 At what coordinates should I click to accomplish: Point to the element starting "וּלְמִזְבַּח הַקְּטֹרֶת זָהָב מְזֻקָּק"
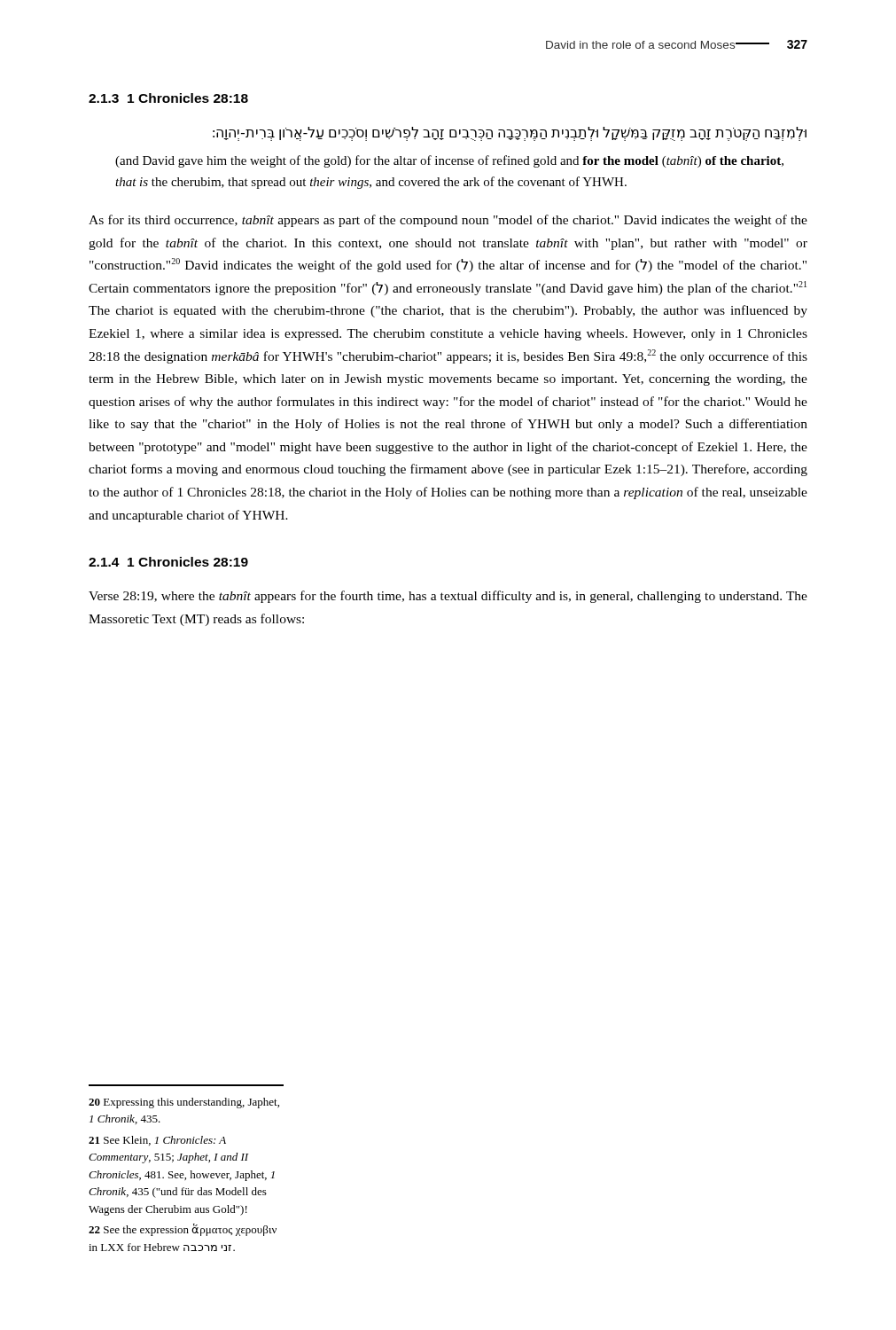tap(448, 157)
